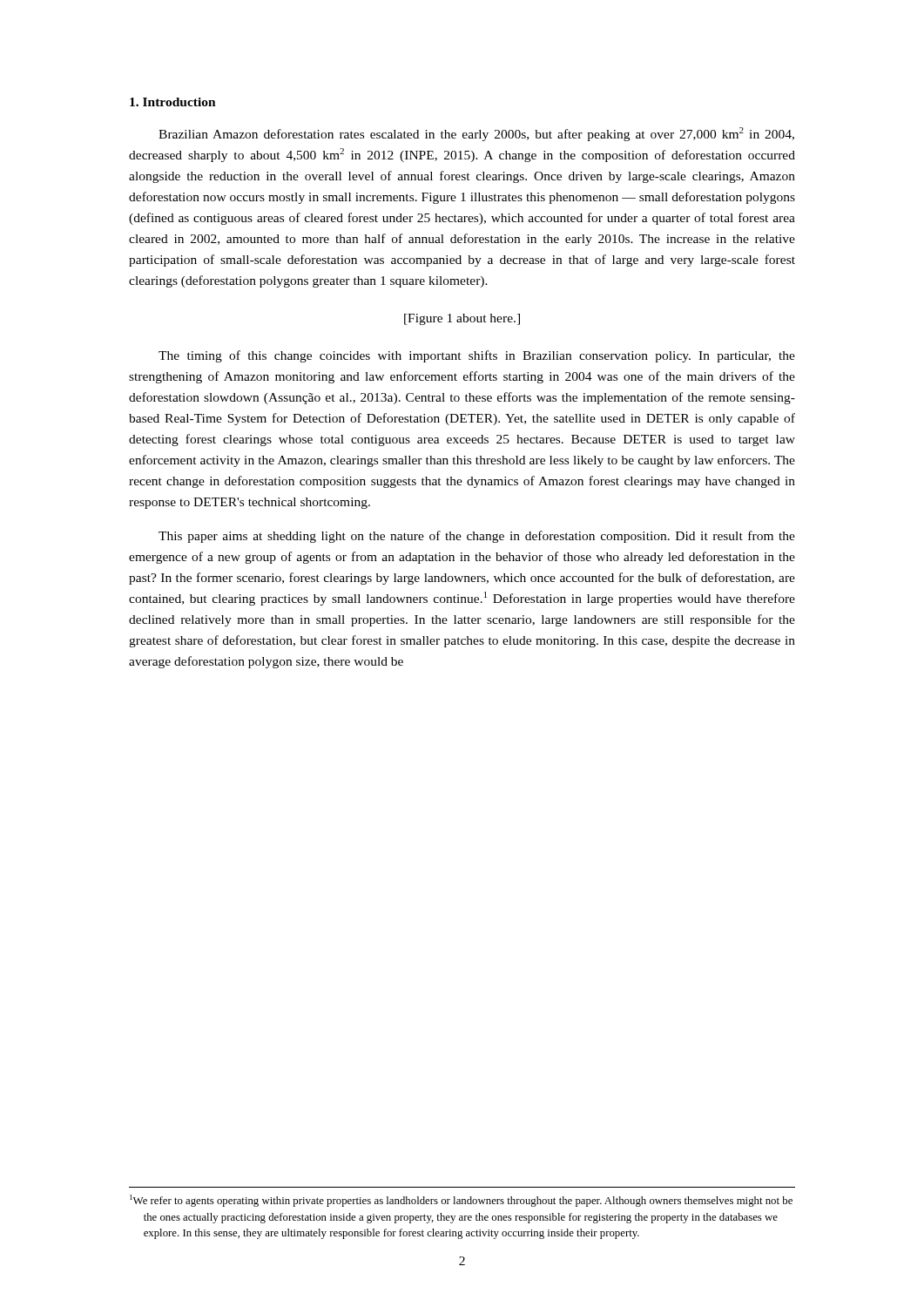Locate the element starting "Brazilian Amazon deforestation rates escalated in"
Viewport: 924px width, 1307px height.
462,207
